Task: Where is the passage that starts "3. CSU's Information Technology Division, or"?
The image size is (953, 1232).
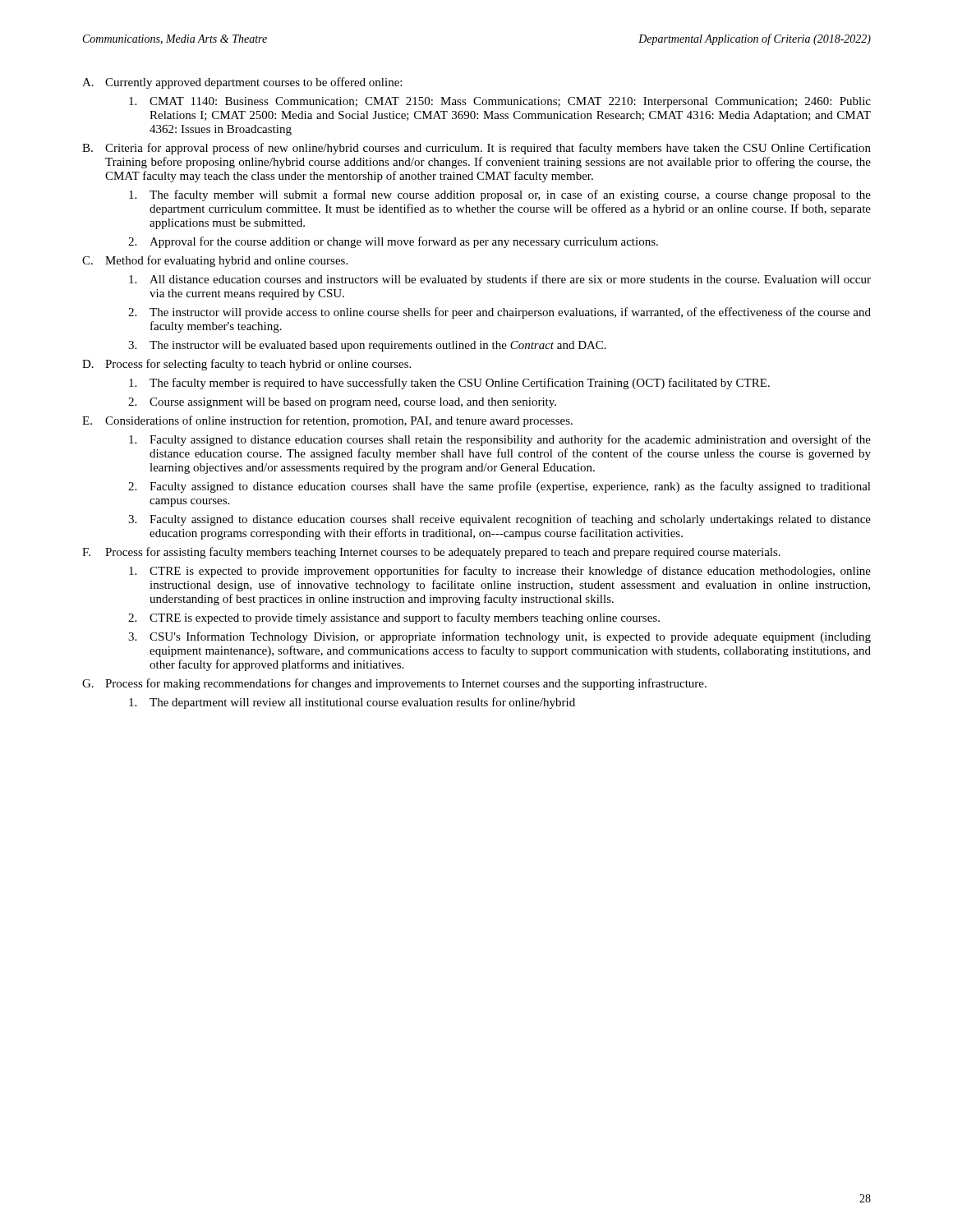Action: pyautogui.click(x=500, y=651)
